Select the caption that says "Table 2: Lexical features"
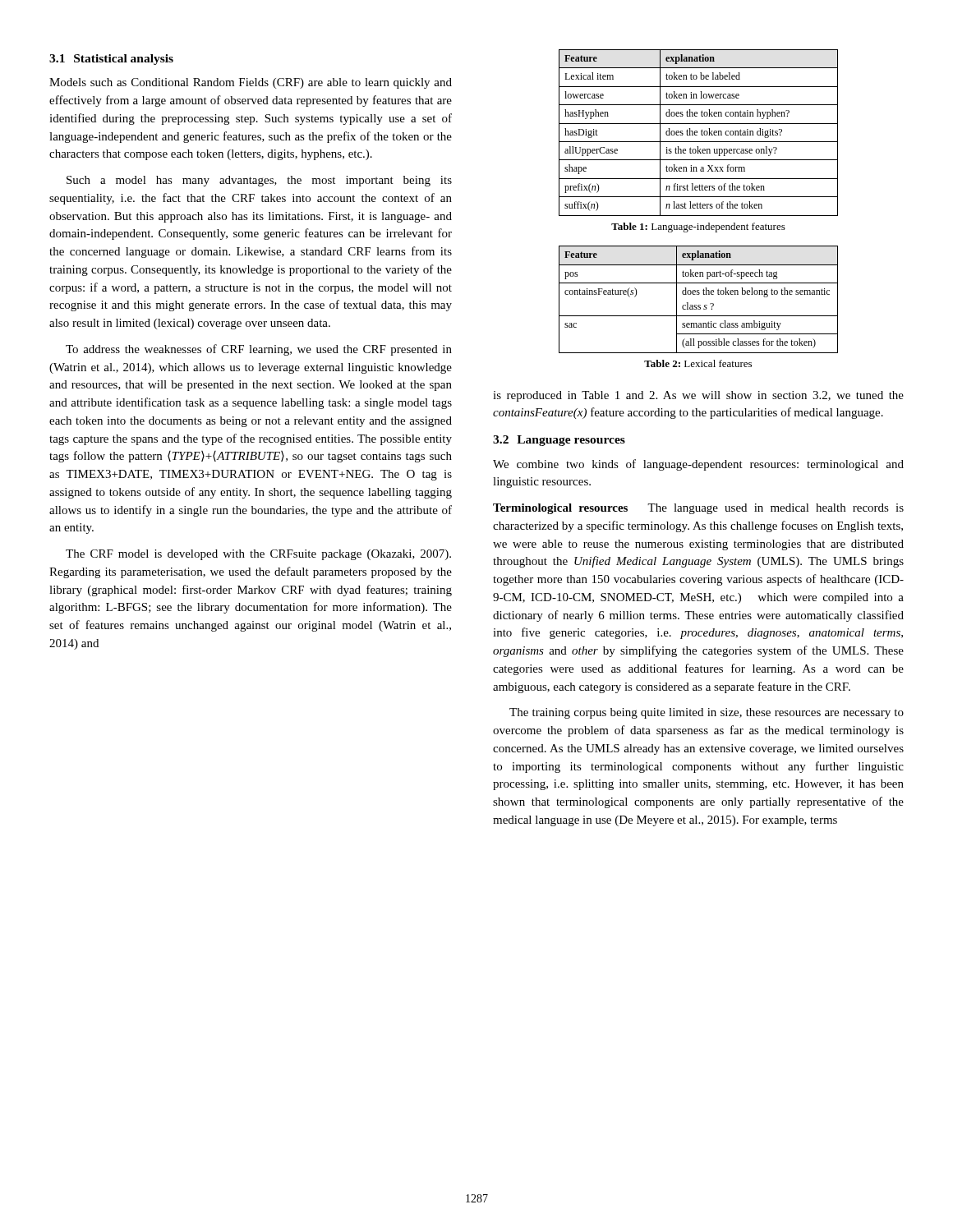This screenshot has height=1232, width=953. tap(698, 363)
